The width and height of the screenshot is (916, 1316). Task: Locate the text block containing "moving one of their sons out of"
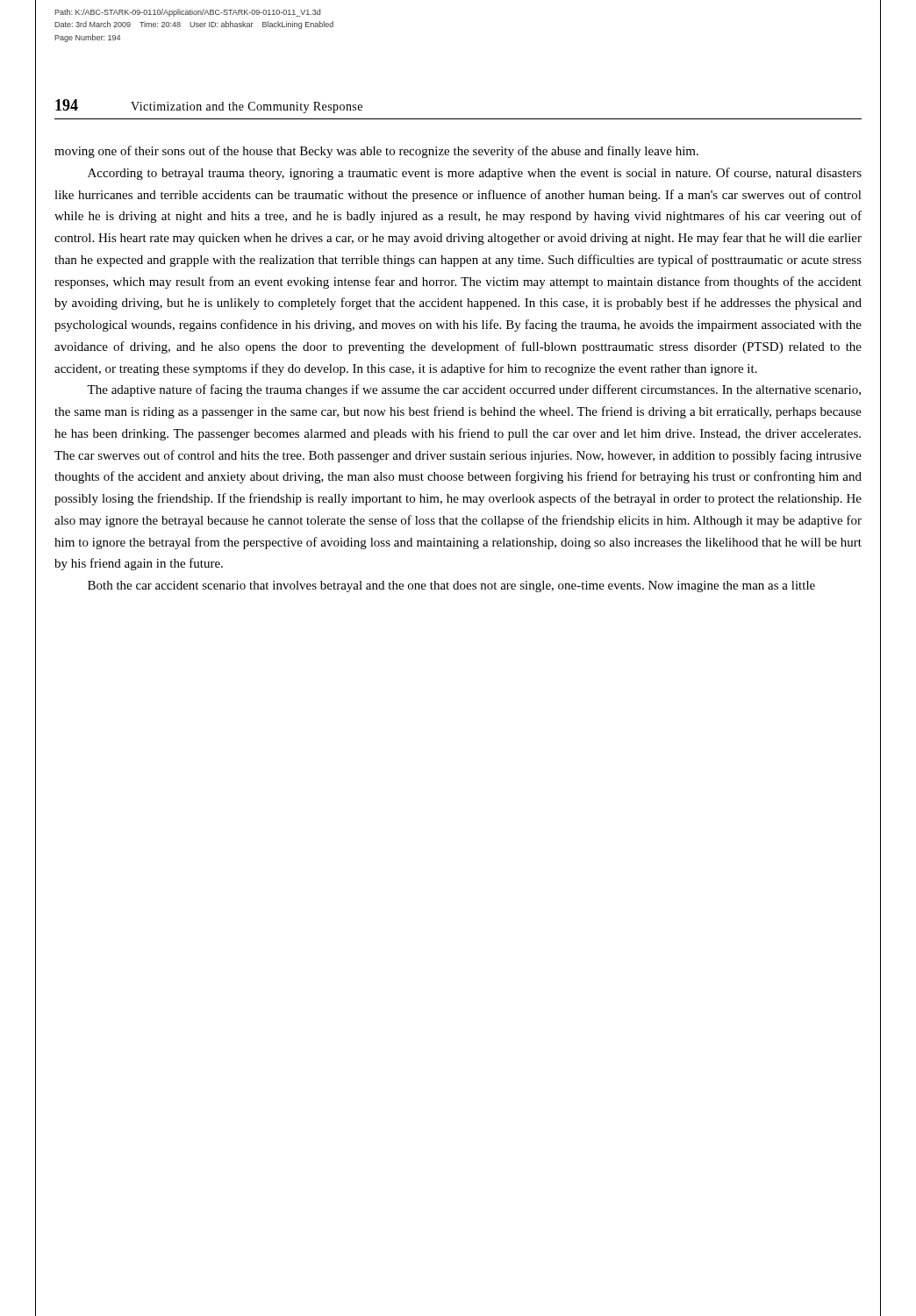coord(458,368)
